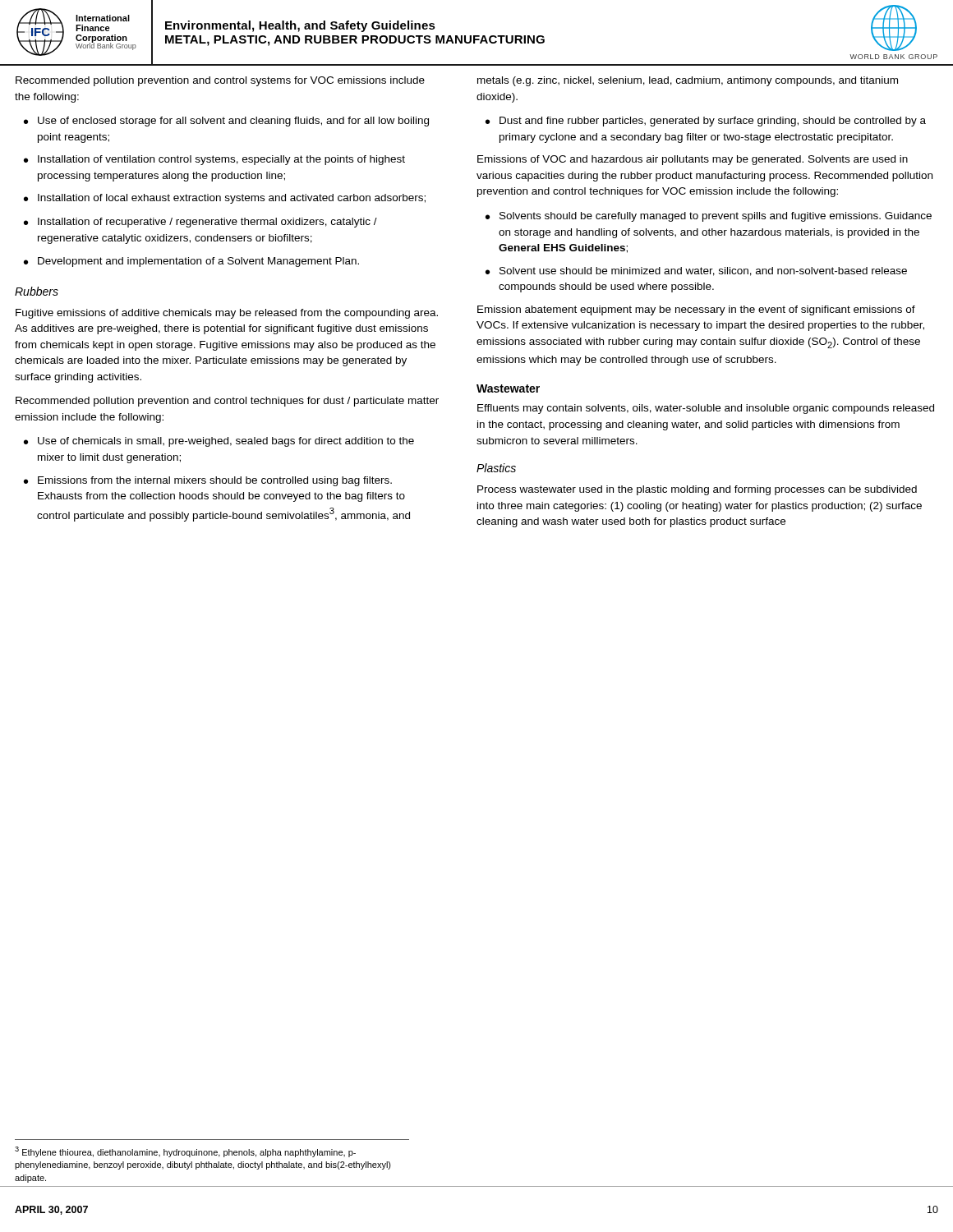Viewport: 953px width, 1232px height.
Task: Find the list item that says "• Installation of local"
Action: [x=225, y=199]
